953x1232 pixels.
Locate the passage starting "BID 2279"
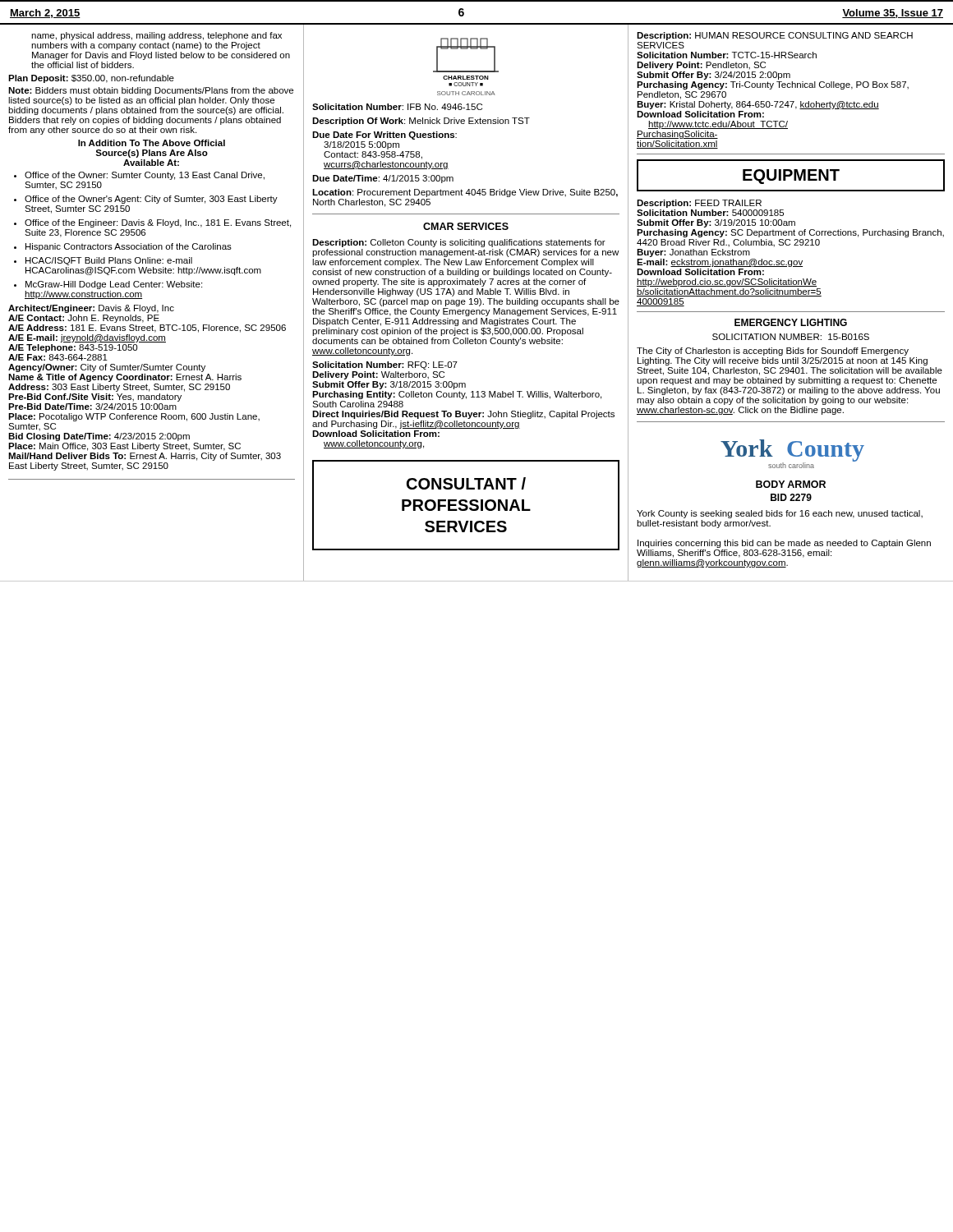791,498
